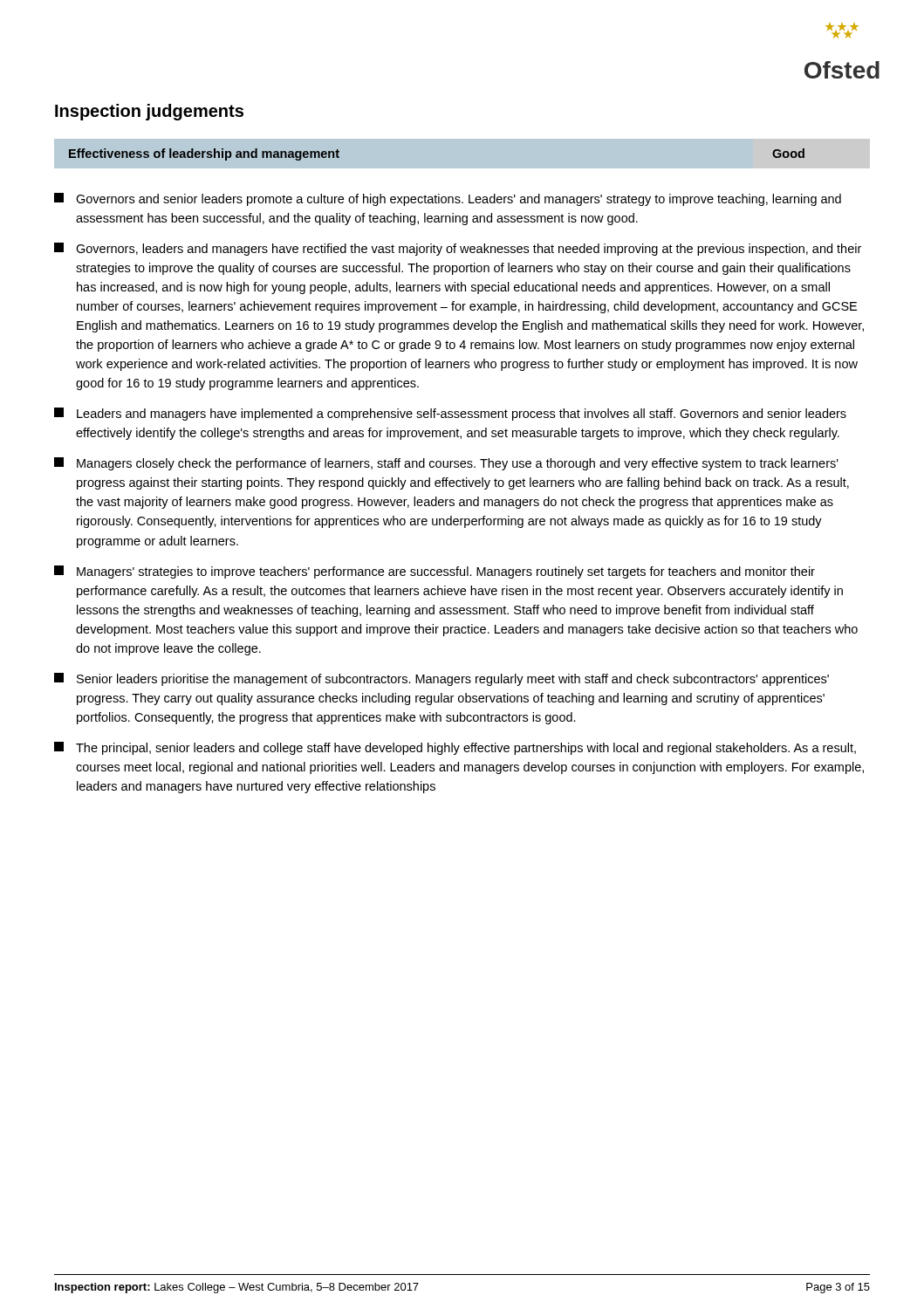Where is the passage that starts "Senior leaders prioritise the management of"?
Screen dimensions: 1309x924
click(462, 698)
